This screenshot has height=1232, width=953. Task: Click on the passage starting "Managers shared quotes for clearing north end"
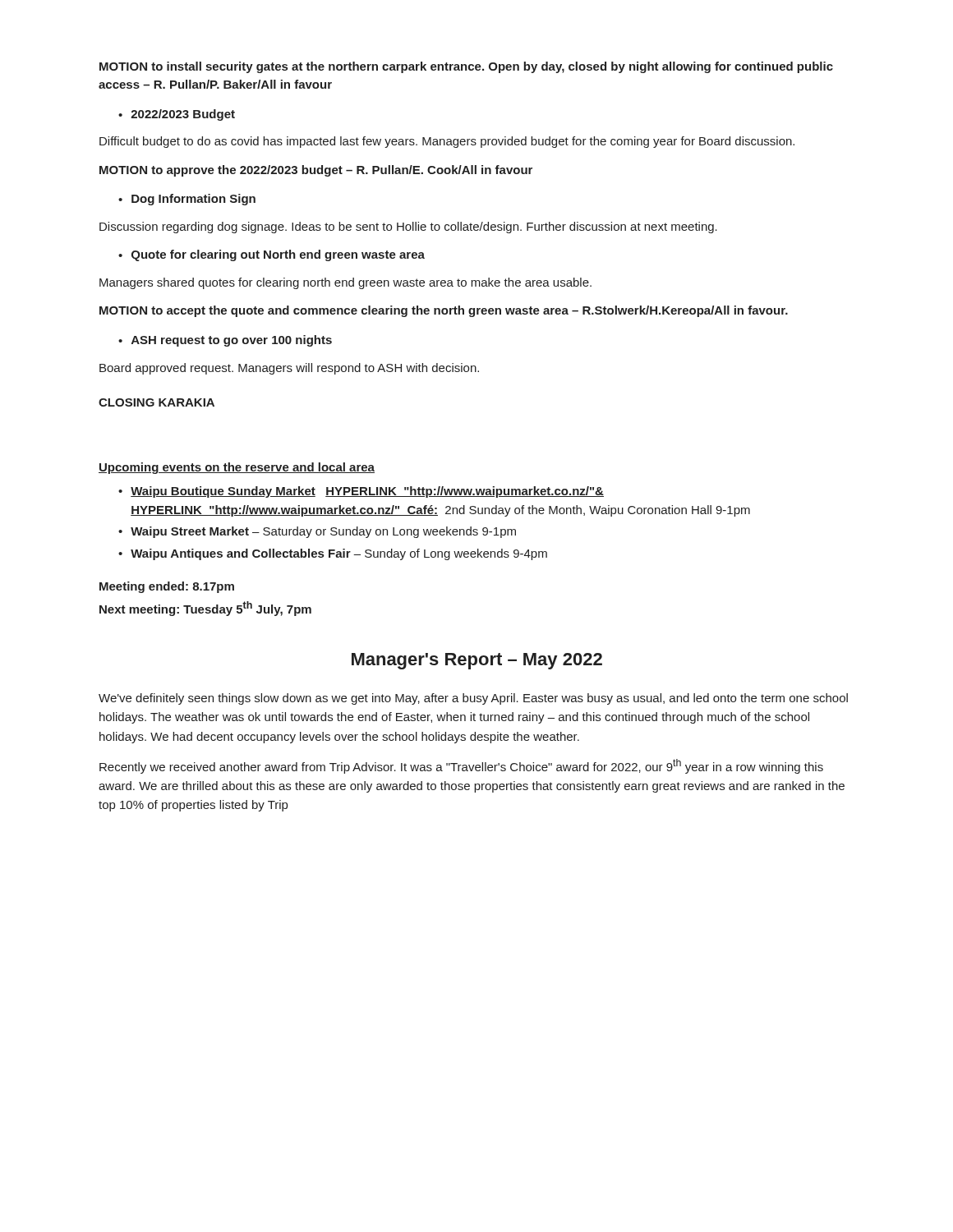tap(346, 282)
